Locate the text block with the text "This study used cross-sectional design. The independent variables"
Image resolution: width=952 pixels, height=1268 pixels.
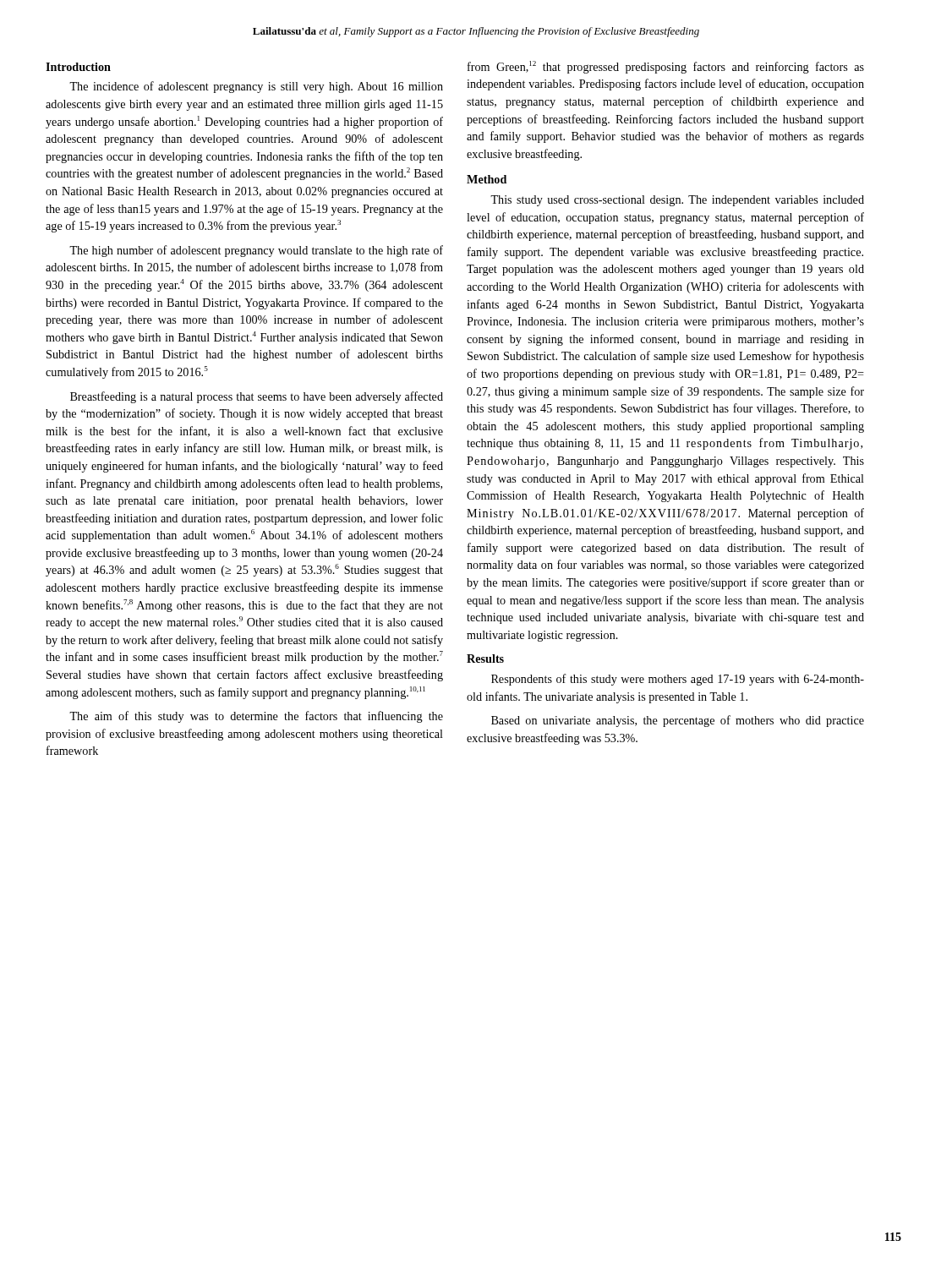(x=665, y=417)
